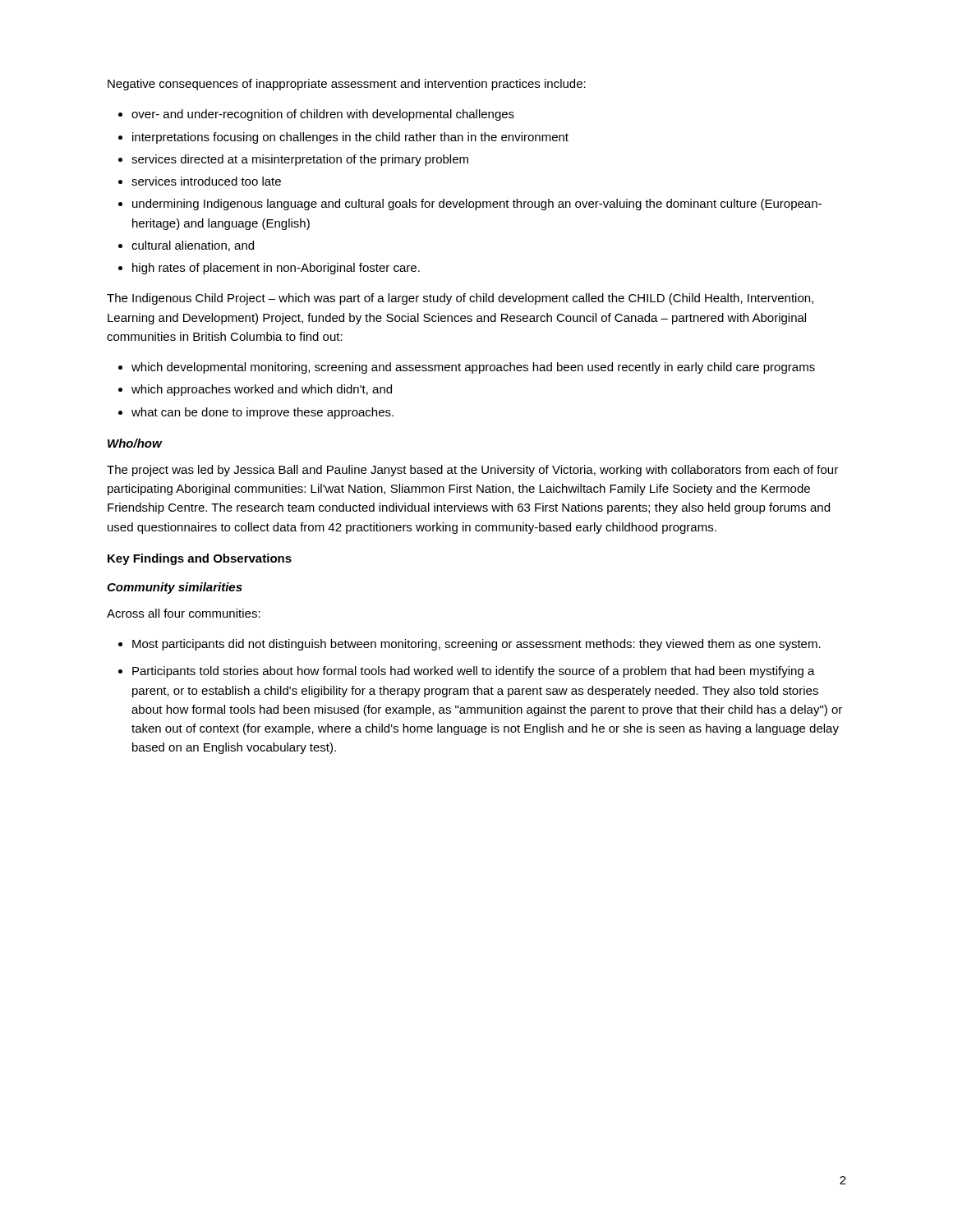Viewport: 953px width, 1232px height.
Task: Locate the text "which approaches worked and which didn't, and"
Action: pos(262,389)
